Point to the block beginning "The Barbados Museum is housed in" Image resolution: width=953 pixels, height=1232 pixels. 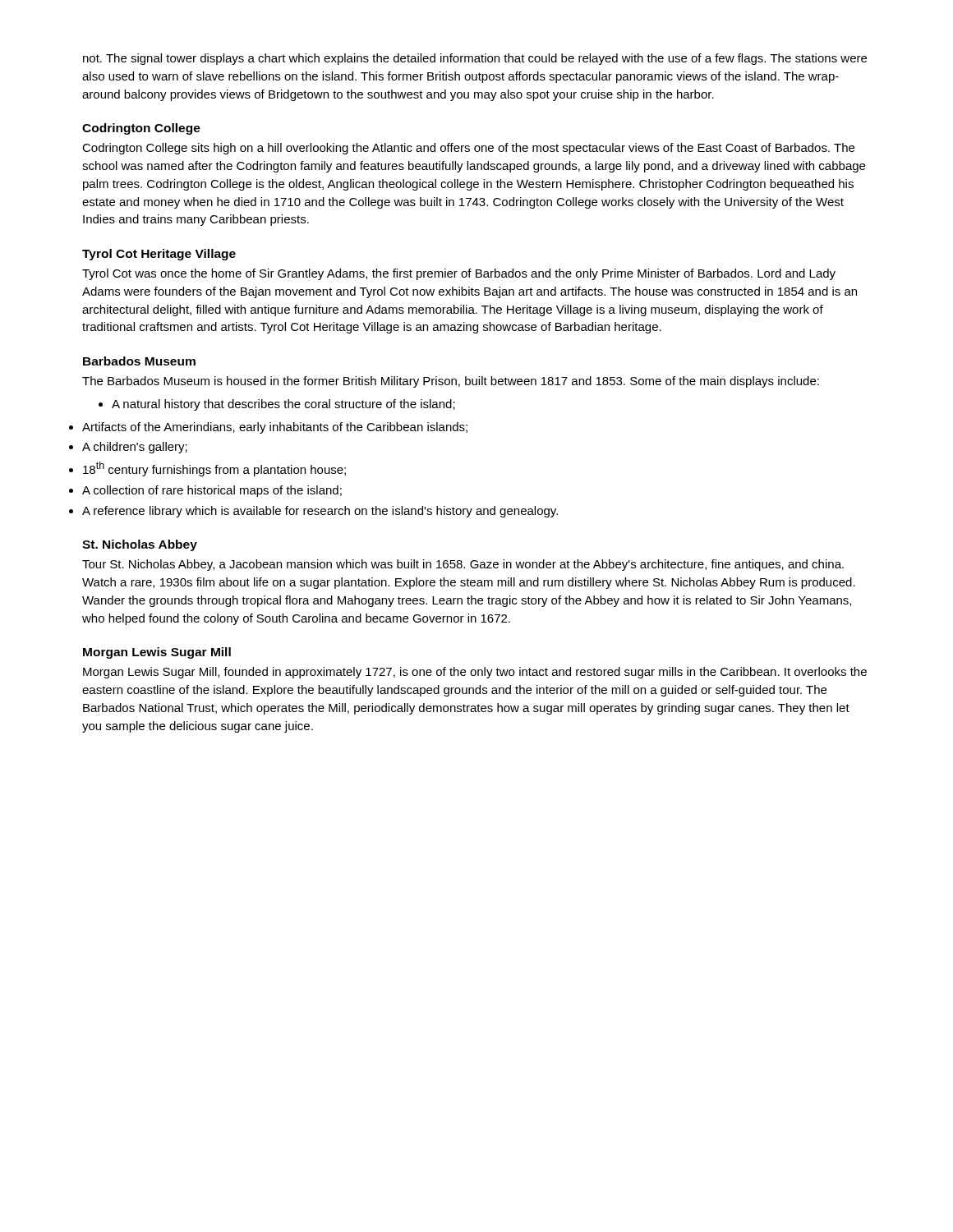(476, 381)
